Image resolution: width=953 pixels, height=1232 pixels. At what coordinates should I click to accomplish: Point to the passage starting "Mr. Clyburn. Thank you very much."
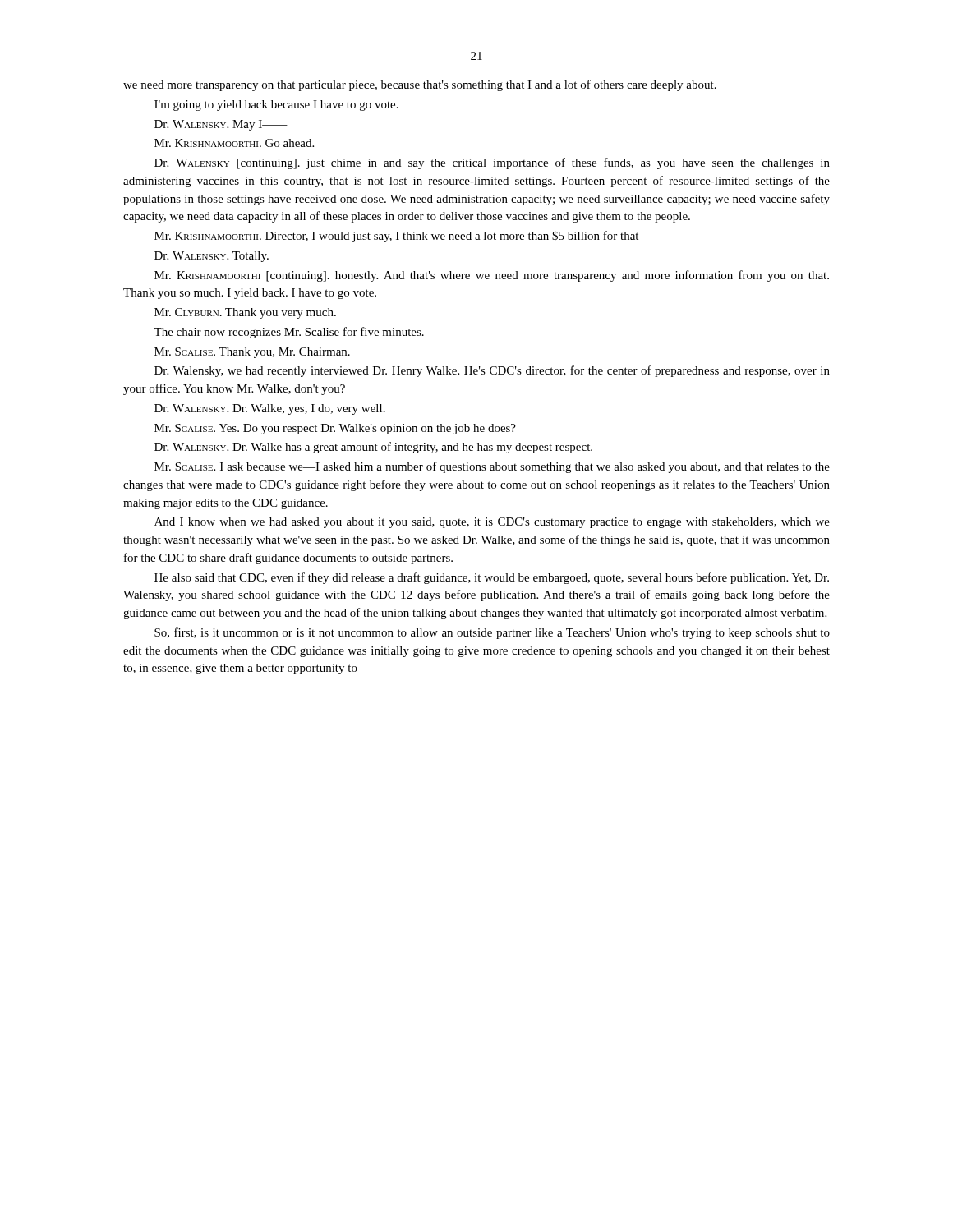[245, 313]
